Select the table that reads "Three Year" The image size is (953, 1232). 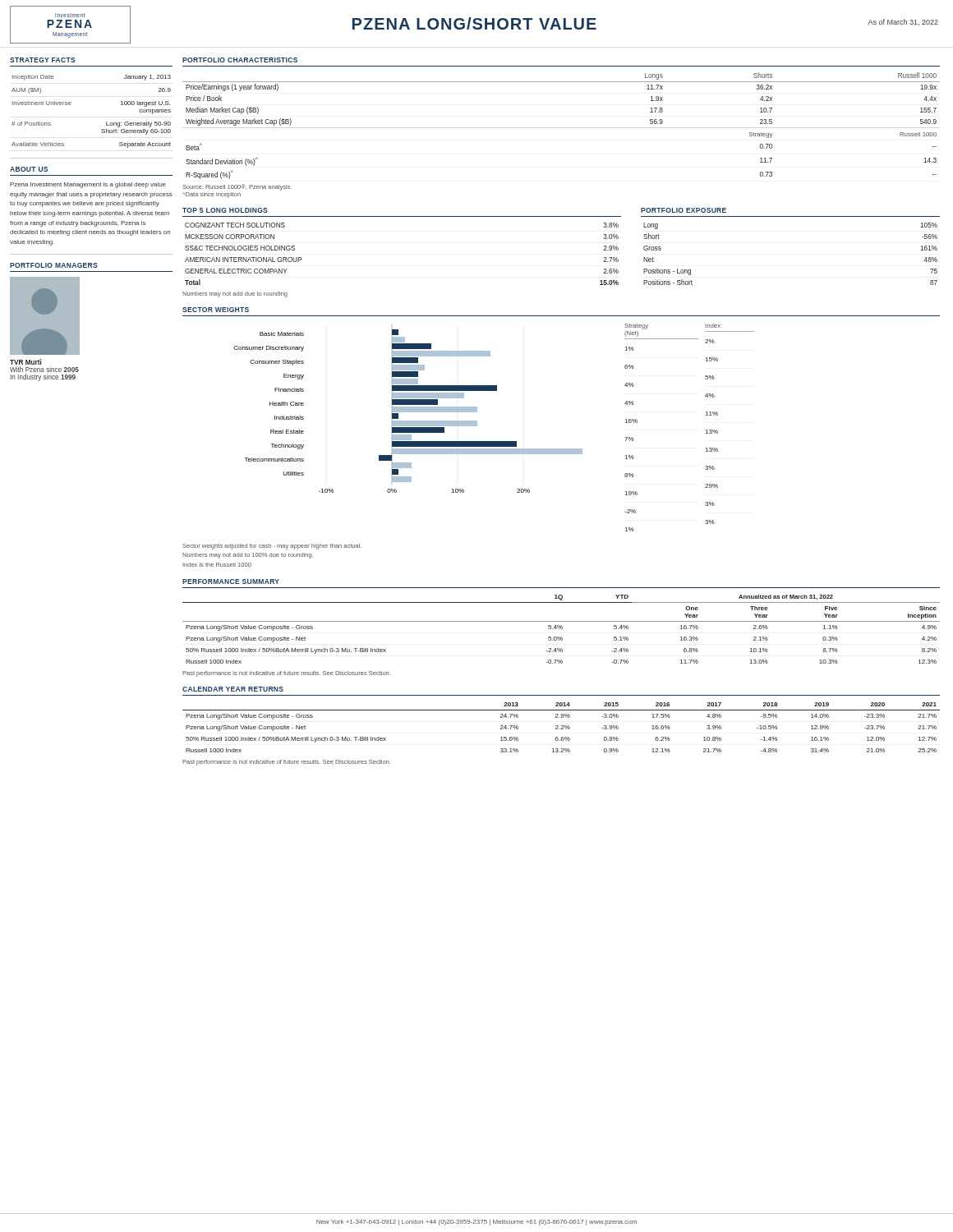tap(561, 629)
